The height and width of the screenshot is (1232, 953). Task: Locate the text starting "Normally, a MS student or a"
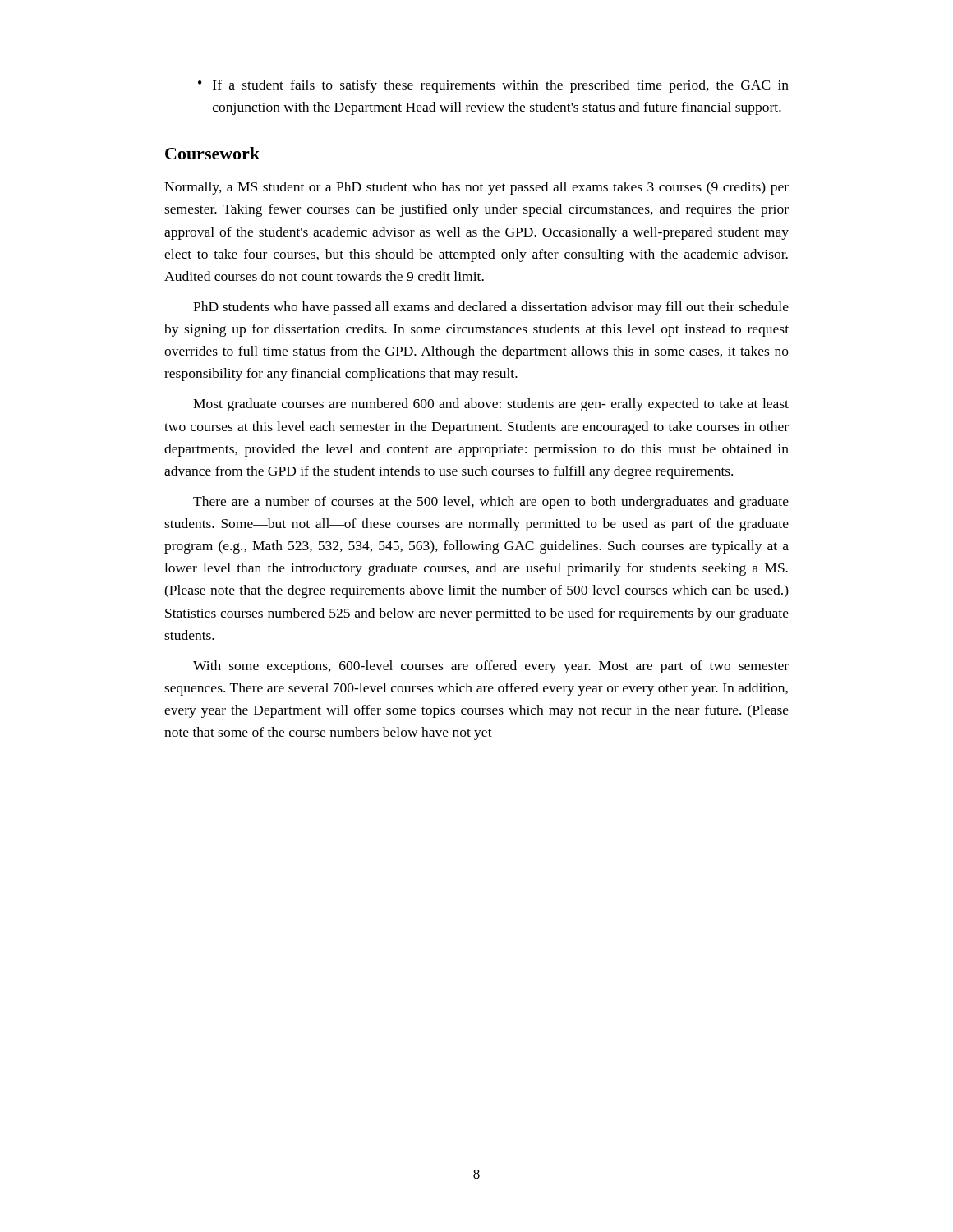tap(476, 231)
